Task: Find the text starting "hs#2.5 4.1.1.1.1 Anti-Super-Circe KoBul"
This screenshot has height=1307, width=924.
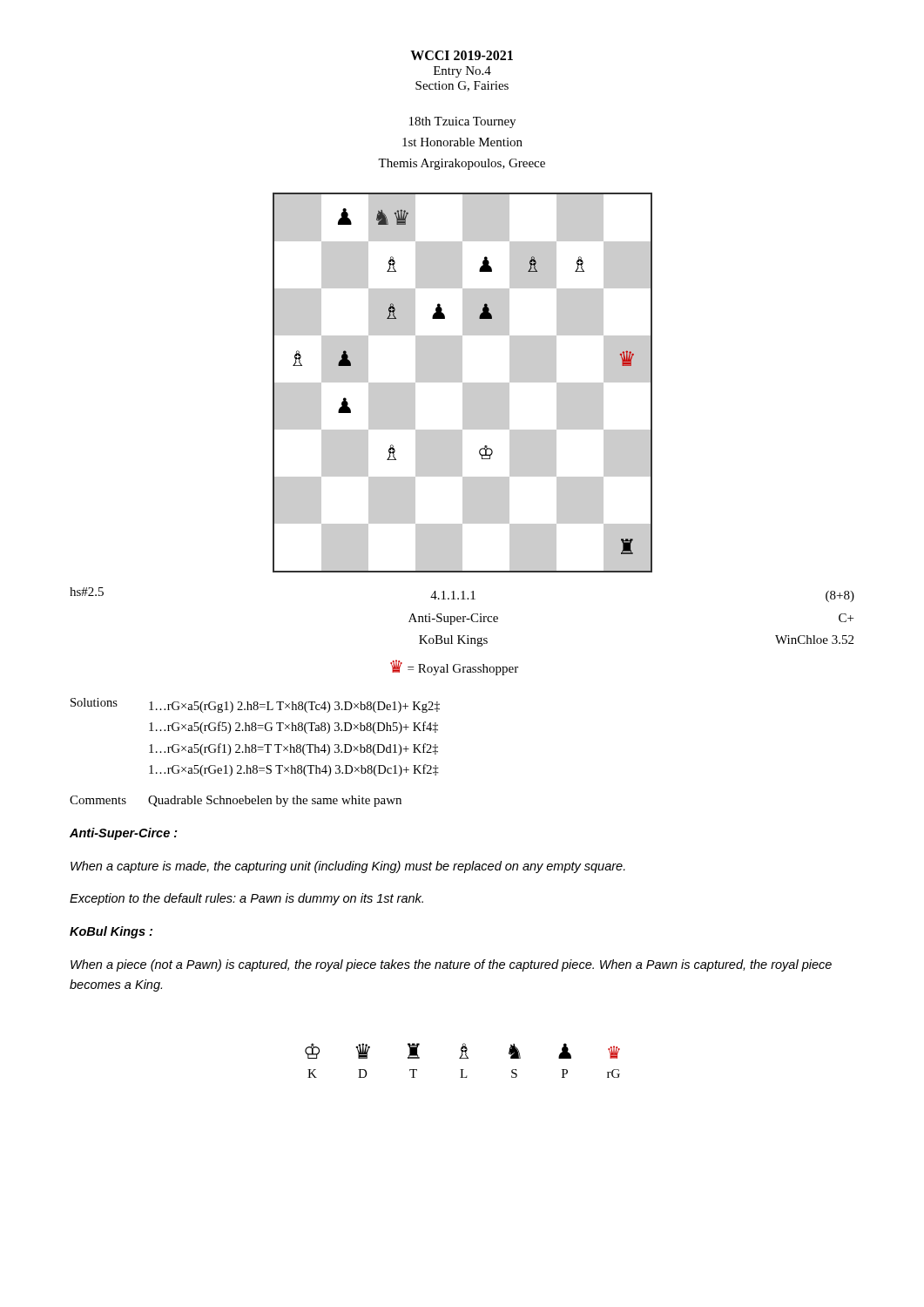Action: (462, 633)
